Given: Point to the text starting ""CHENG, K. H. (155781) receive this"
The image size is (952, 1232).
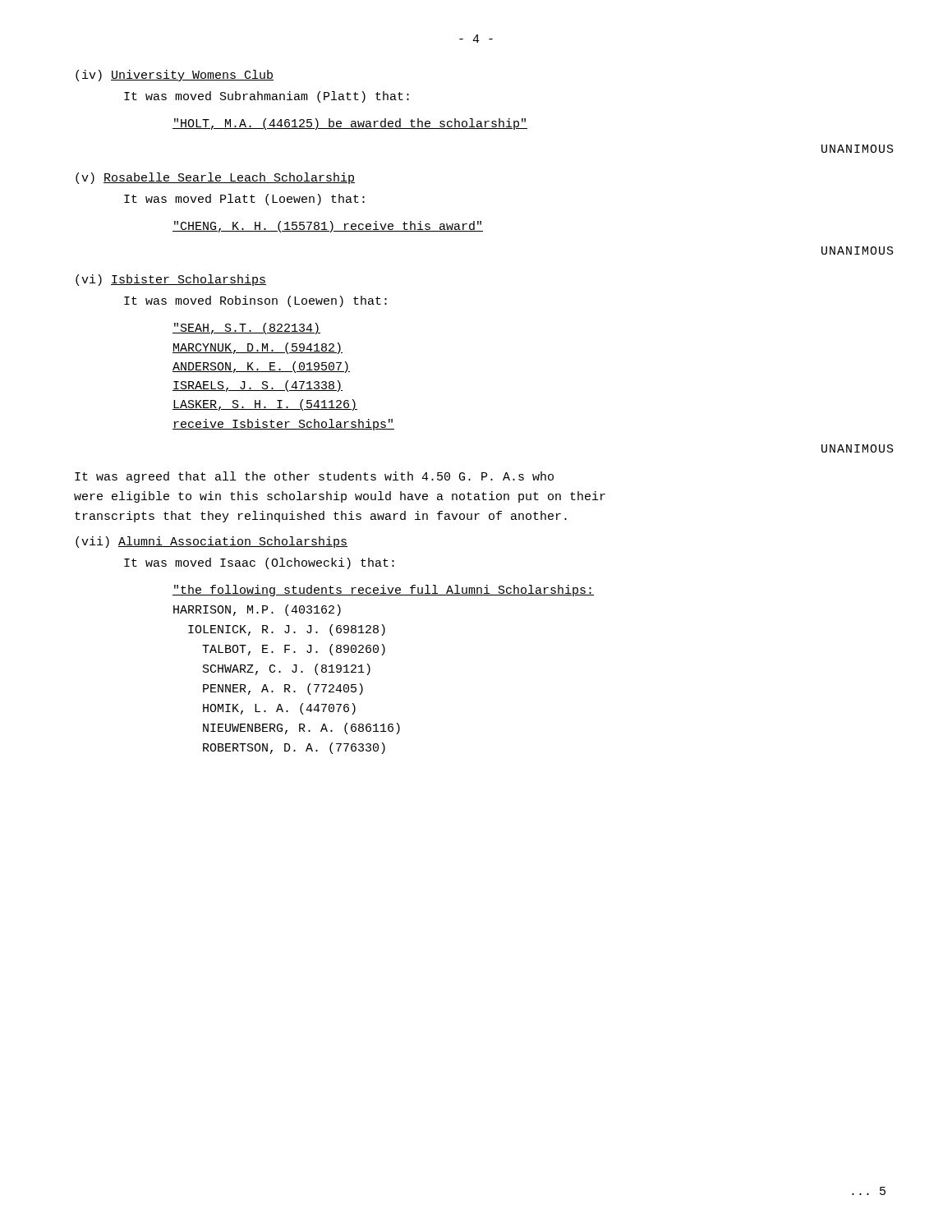Looking at the screenshot, I should tap(328, 227).
